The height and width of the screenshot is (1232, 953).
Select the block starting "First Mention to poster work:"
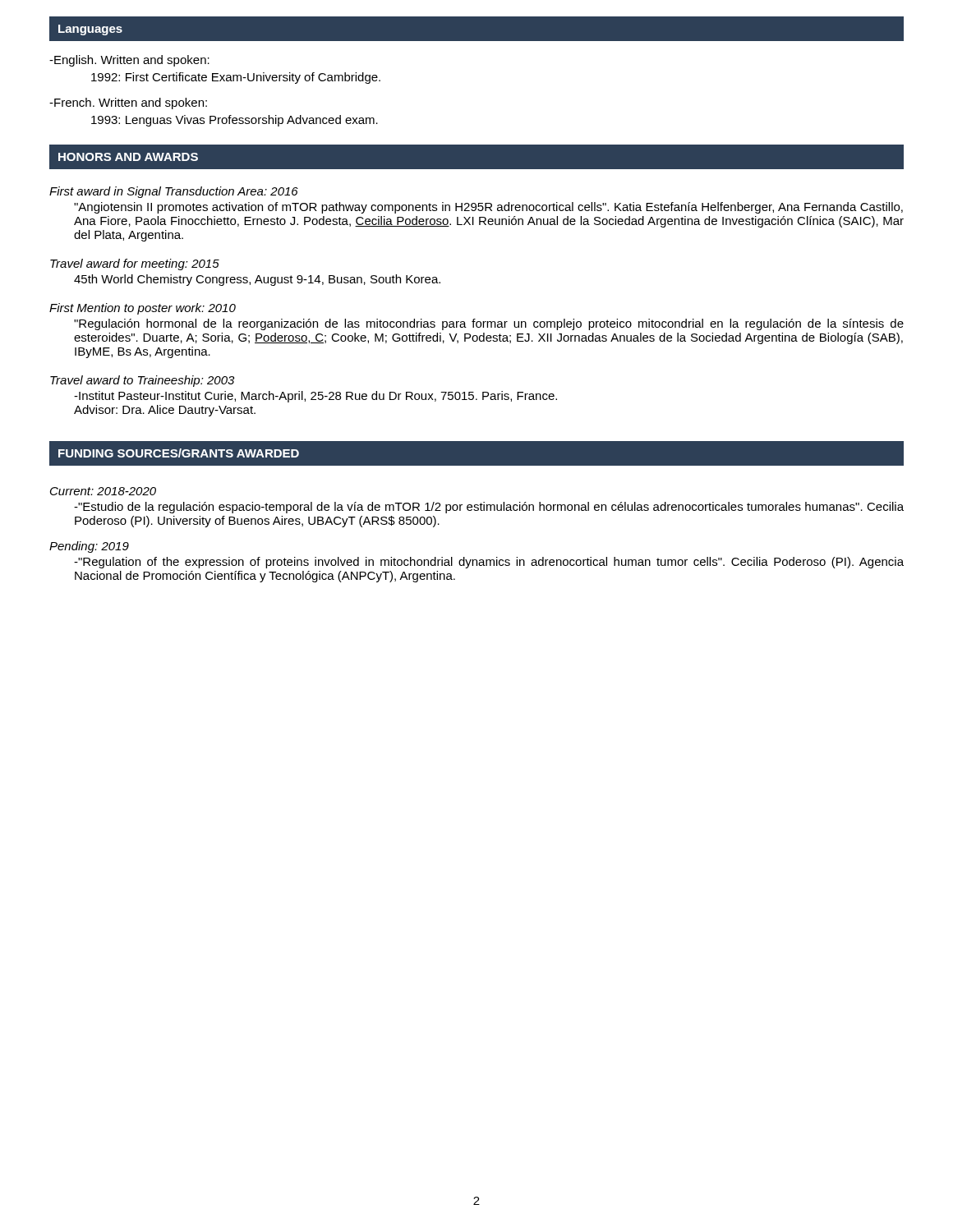[x=476, y=329]
